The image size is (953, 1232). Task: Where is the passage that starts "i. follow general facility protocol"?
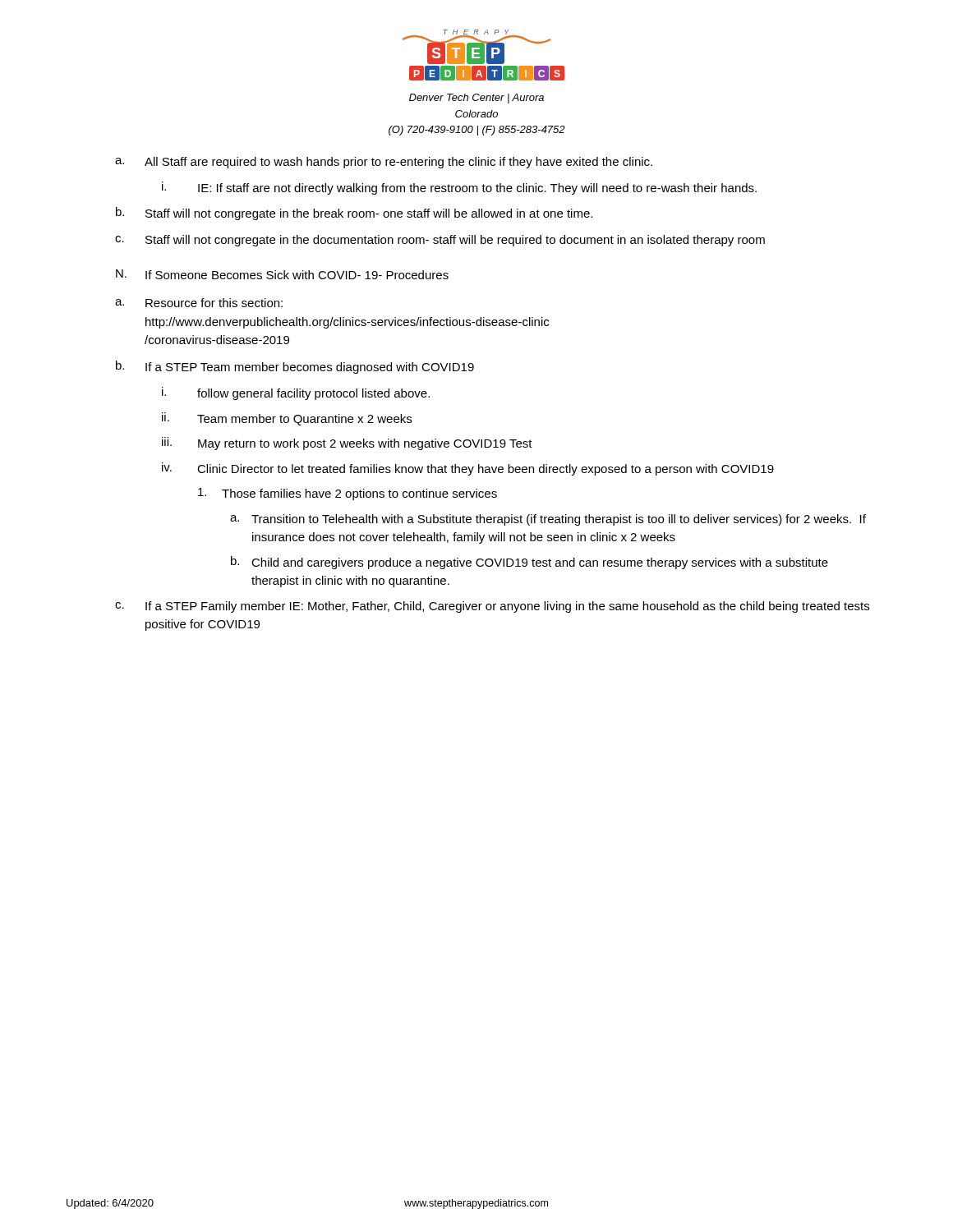pos(296,393)
